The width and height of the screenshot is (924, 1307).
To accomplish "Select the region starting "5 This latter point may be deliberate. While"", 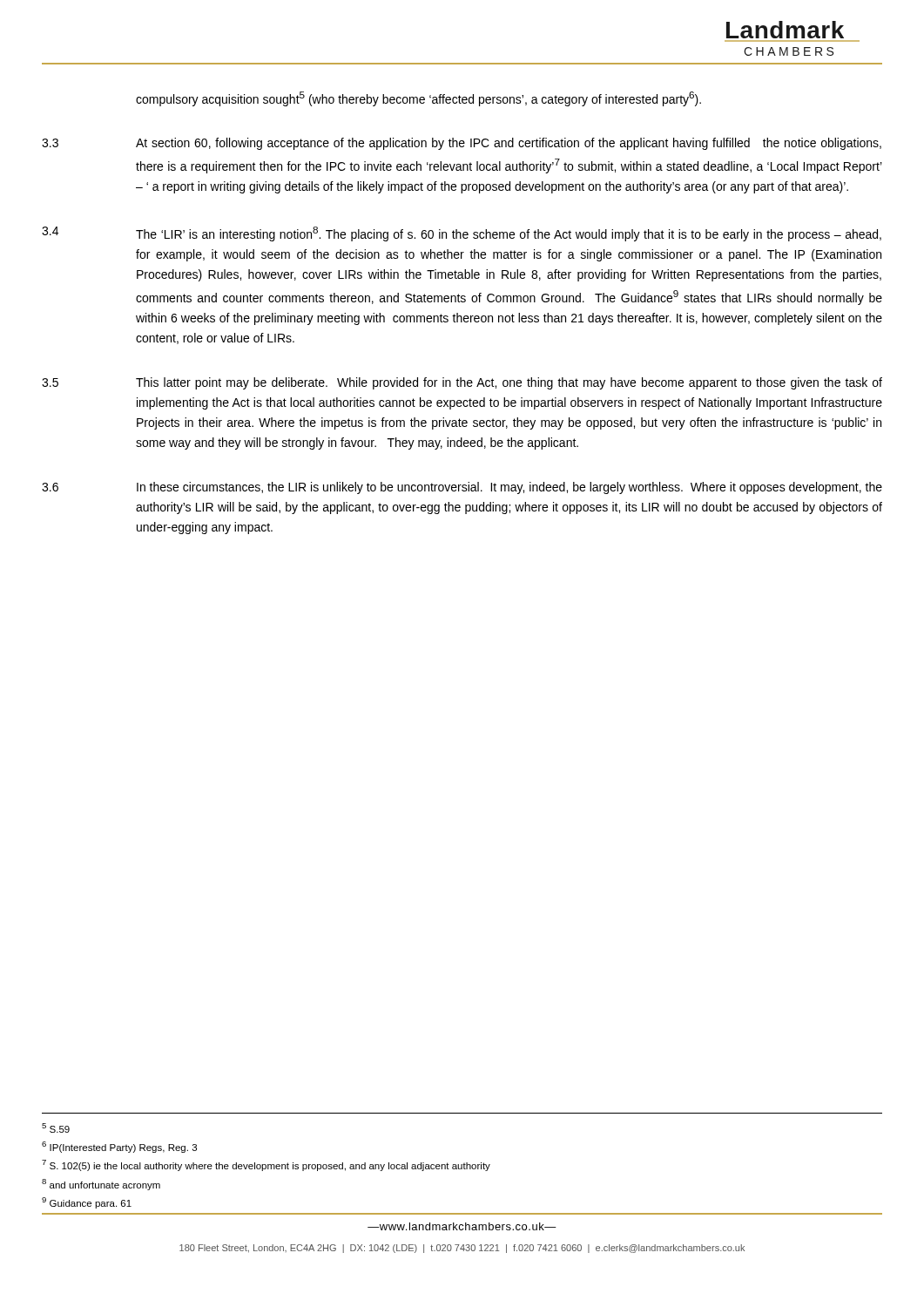I will point(462,413).
